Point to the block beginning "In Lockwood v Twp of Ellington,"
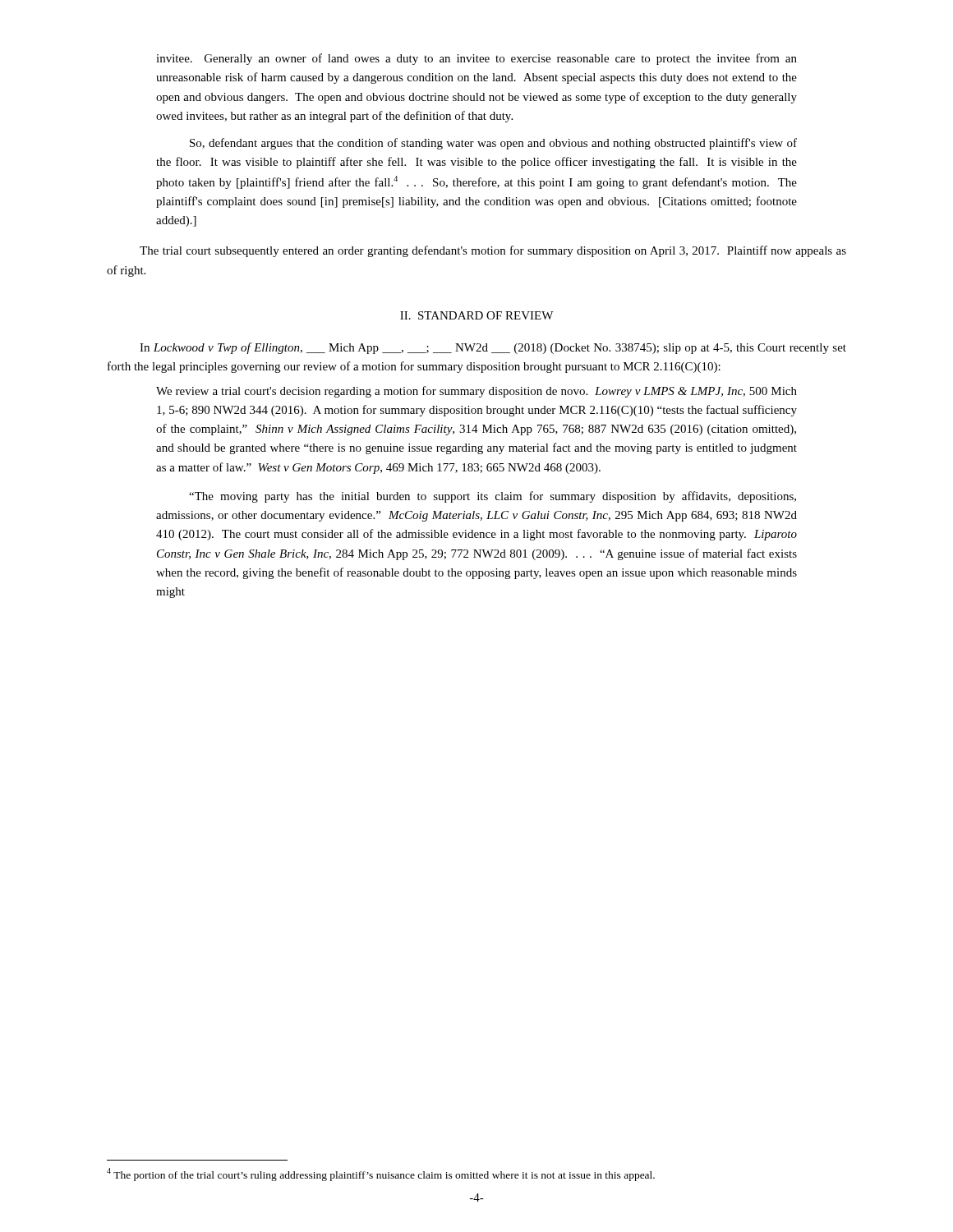The image size is (953, 1232). (x=476, y=357)
